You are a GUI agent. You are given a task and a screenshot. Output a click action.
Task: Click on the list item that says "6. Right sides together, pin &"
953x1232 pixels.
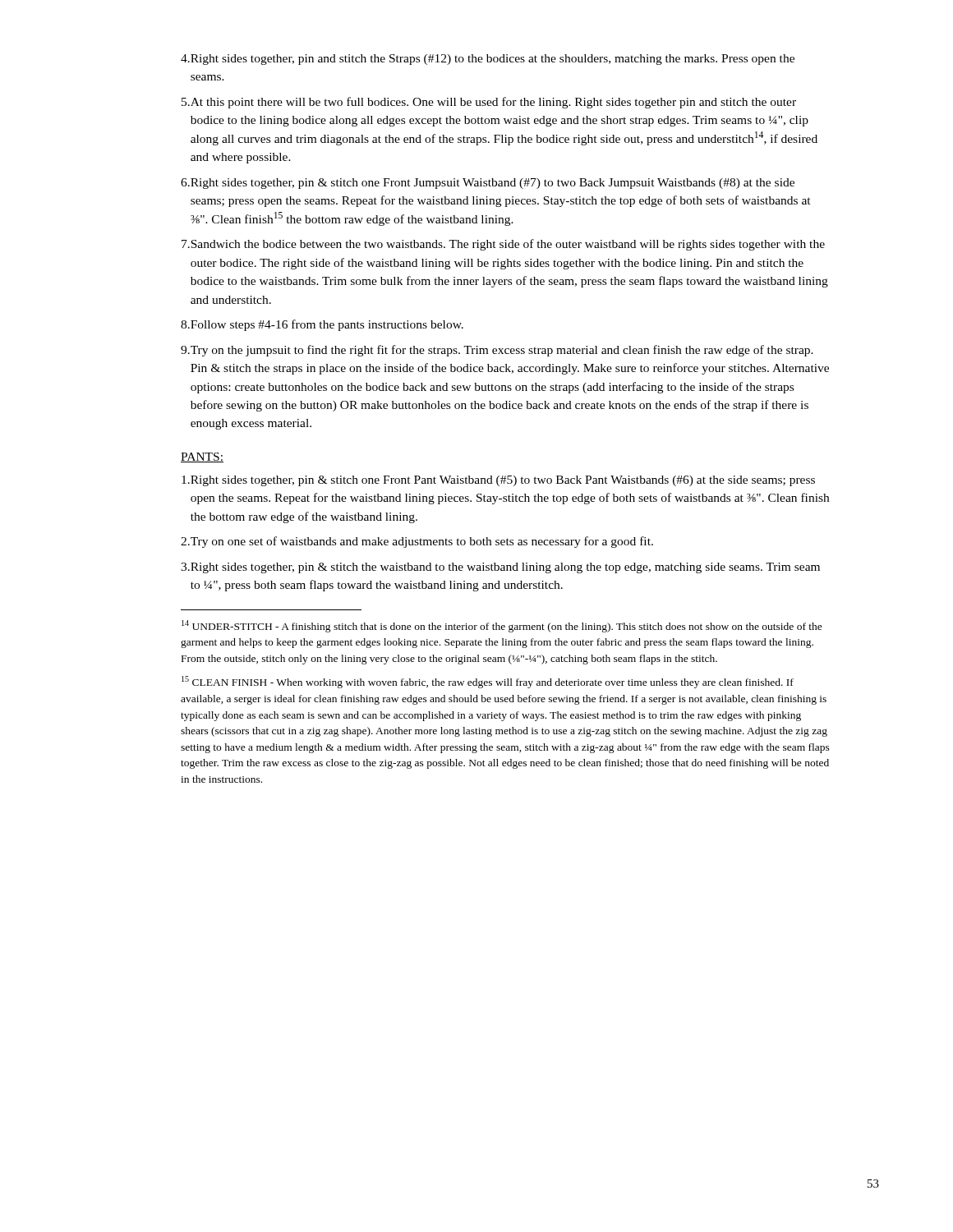(505, 201)
